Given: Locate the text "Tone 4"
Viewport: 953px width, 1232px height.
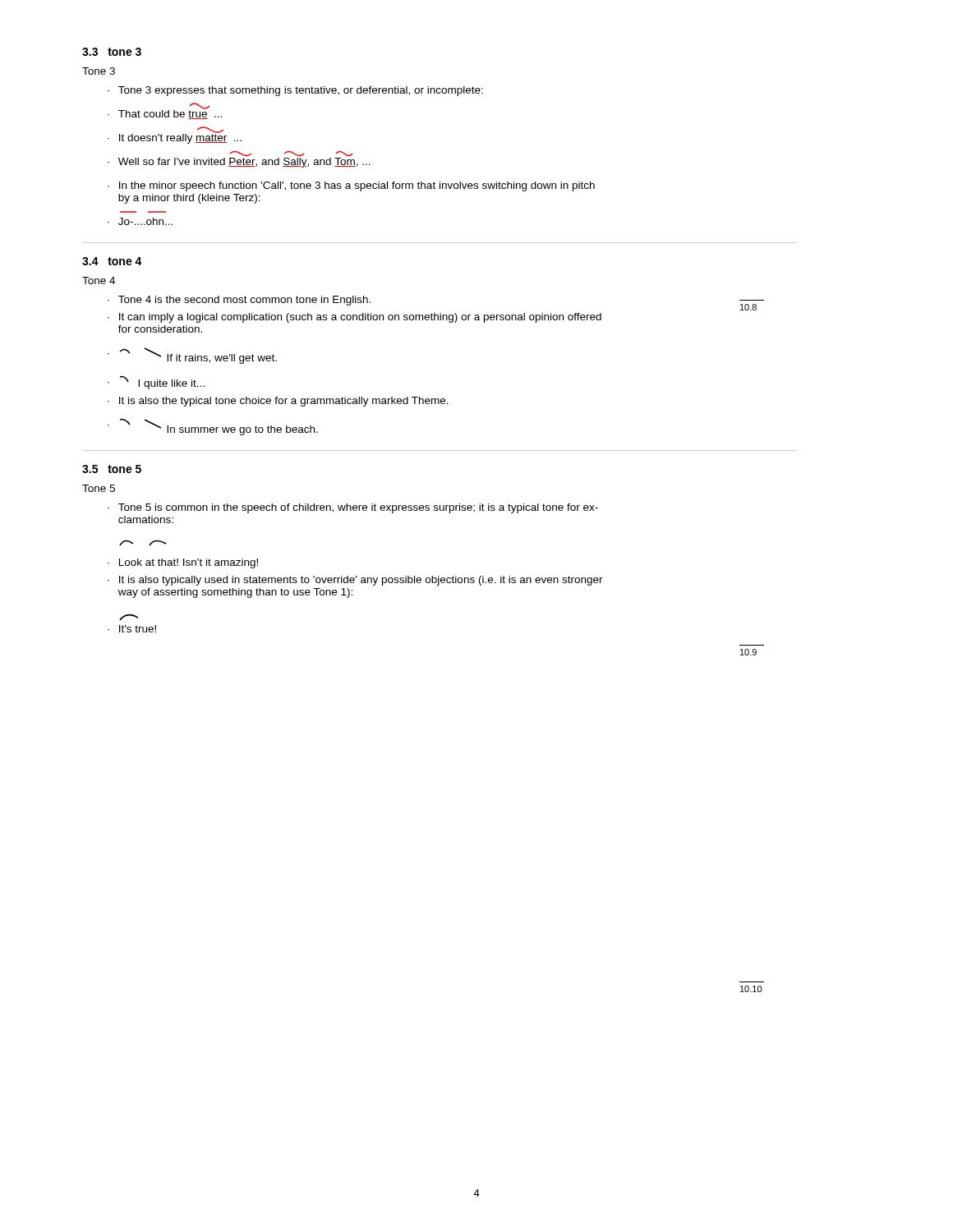Looking at the screenshot, I should (x=99, y=281).
